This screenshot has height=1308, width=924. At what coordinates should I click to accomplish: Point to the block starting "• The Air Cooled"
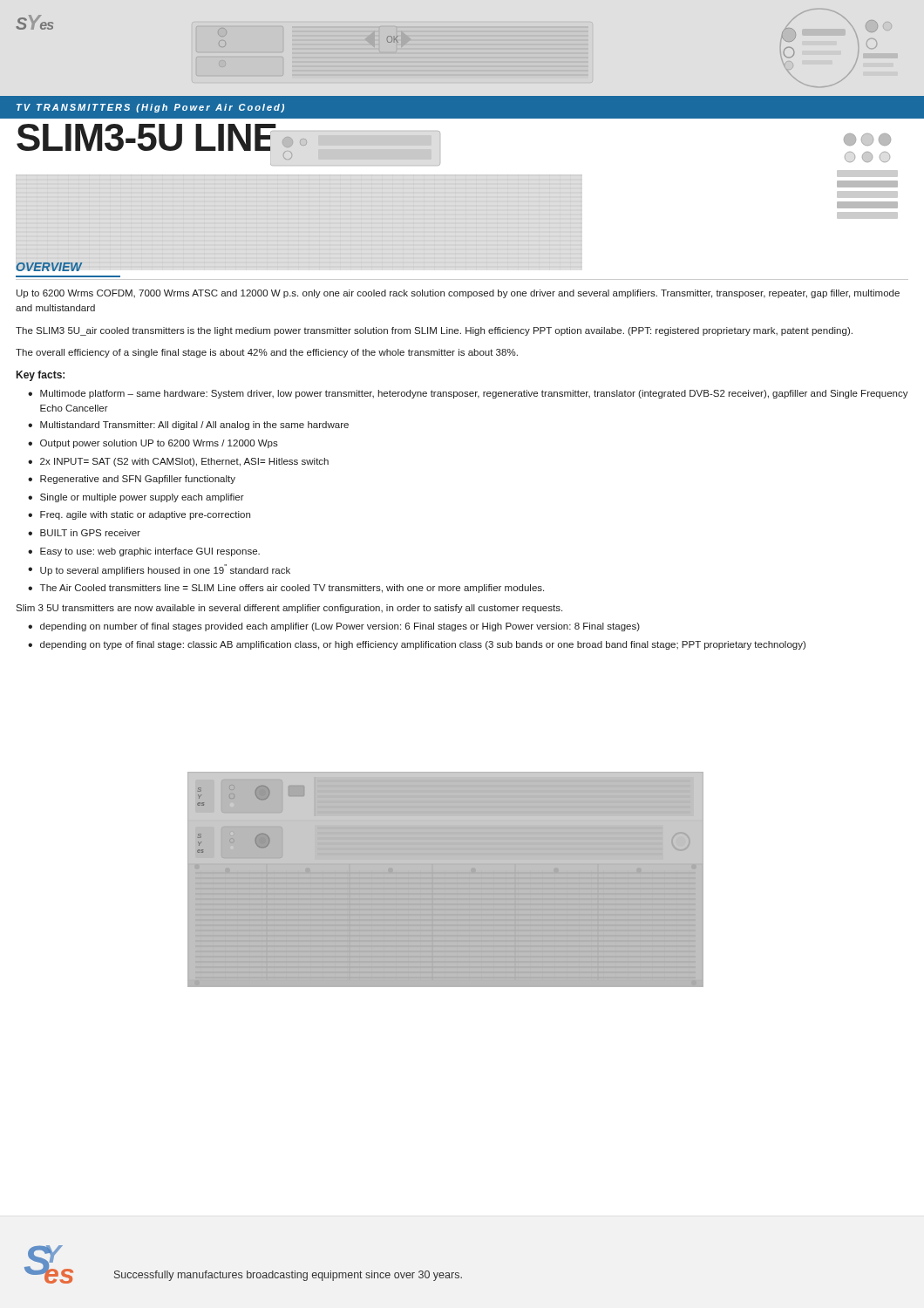(286, 588)
